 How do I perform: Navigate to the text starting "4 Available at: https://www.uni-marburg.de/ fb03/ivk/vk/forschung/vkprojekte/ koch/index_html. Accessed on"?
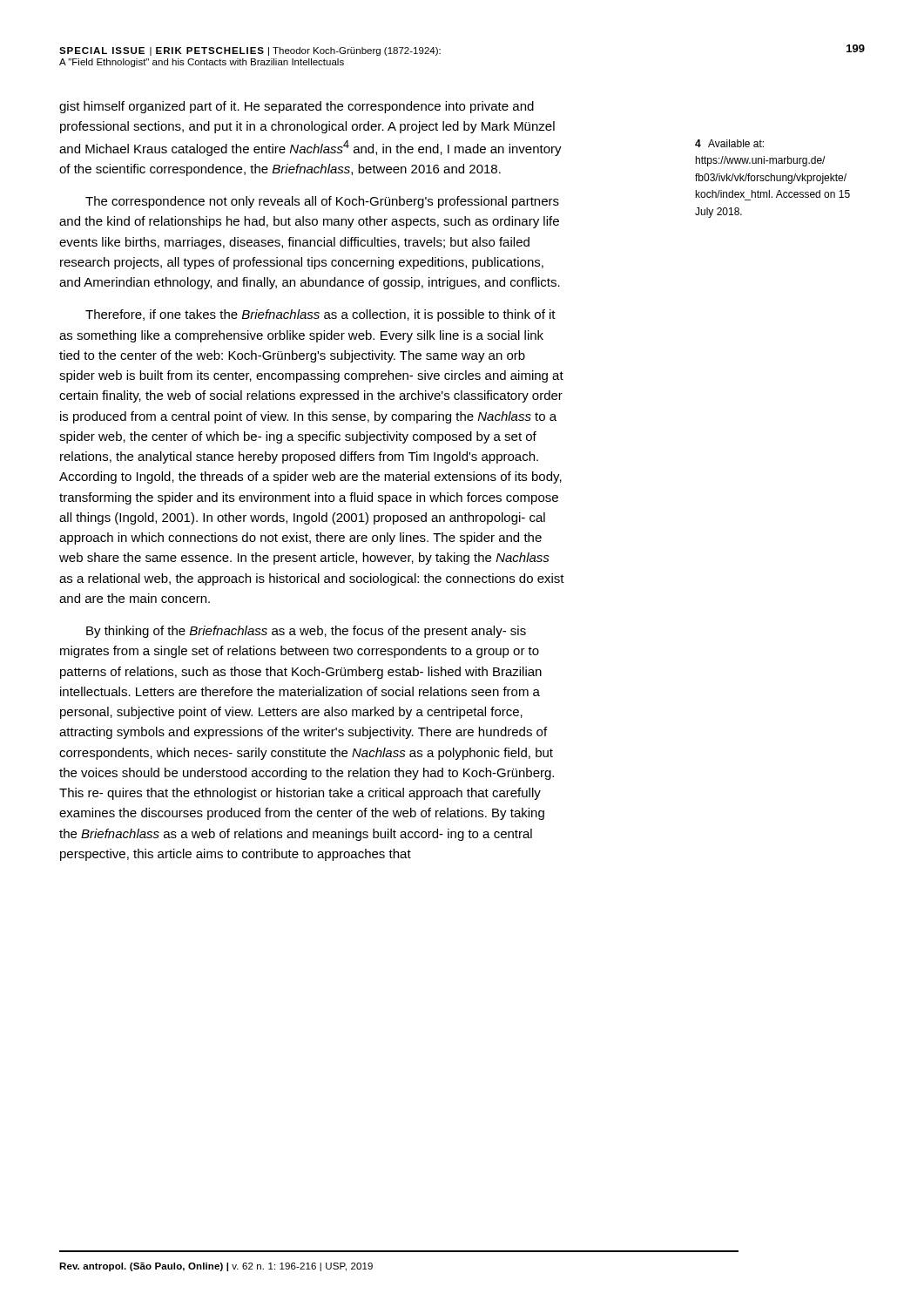[773, 176]
